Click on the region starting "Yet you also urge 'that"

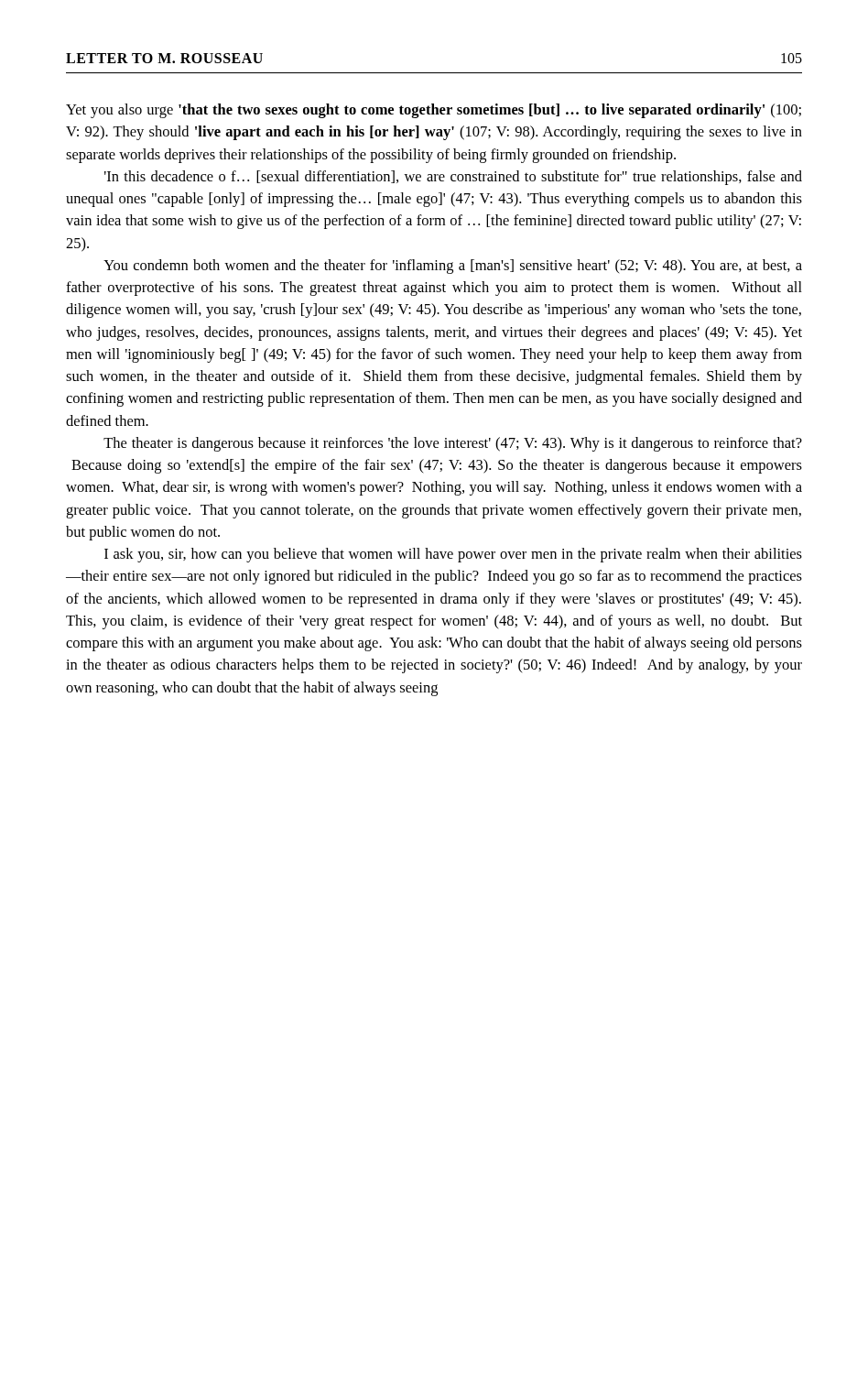point(434,399)
